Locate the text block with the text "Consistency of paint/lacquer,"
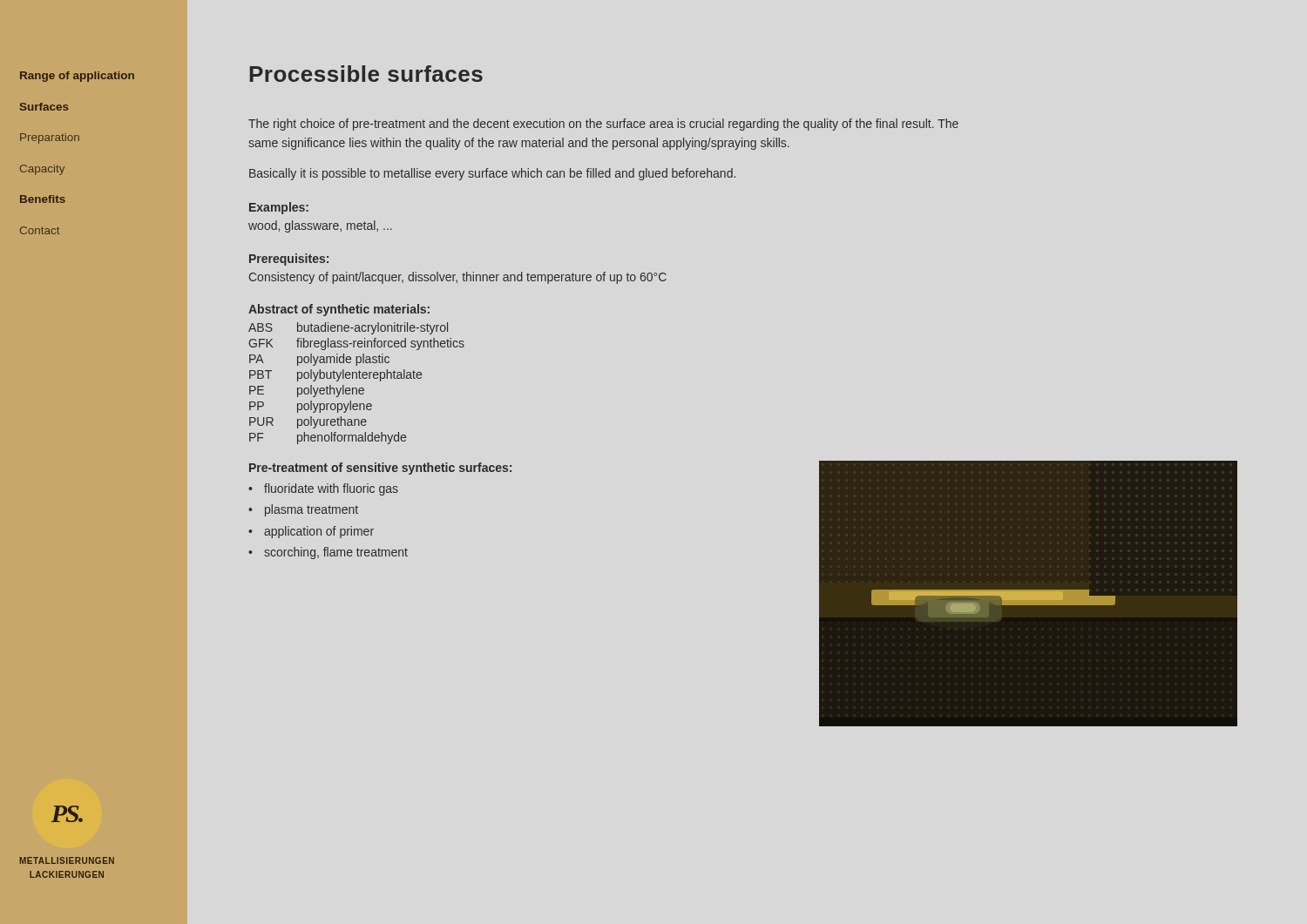This screenshot has width=1307, height=924. point(458,277)
